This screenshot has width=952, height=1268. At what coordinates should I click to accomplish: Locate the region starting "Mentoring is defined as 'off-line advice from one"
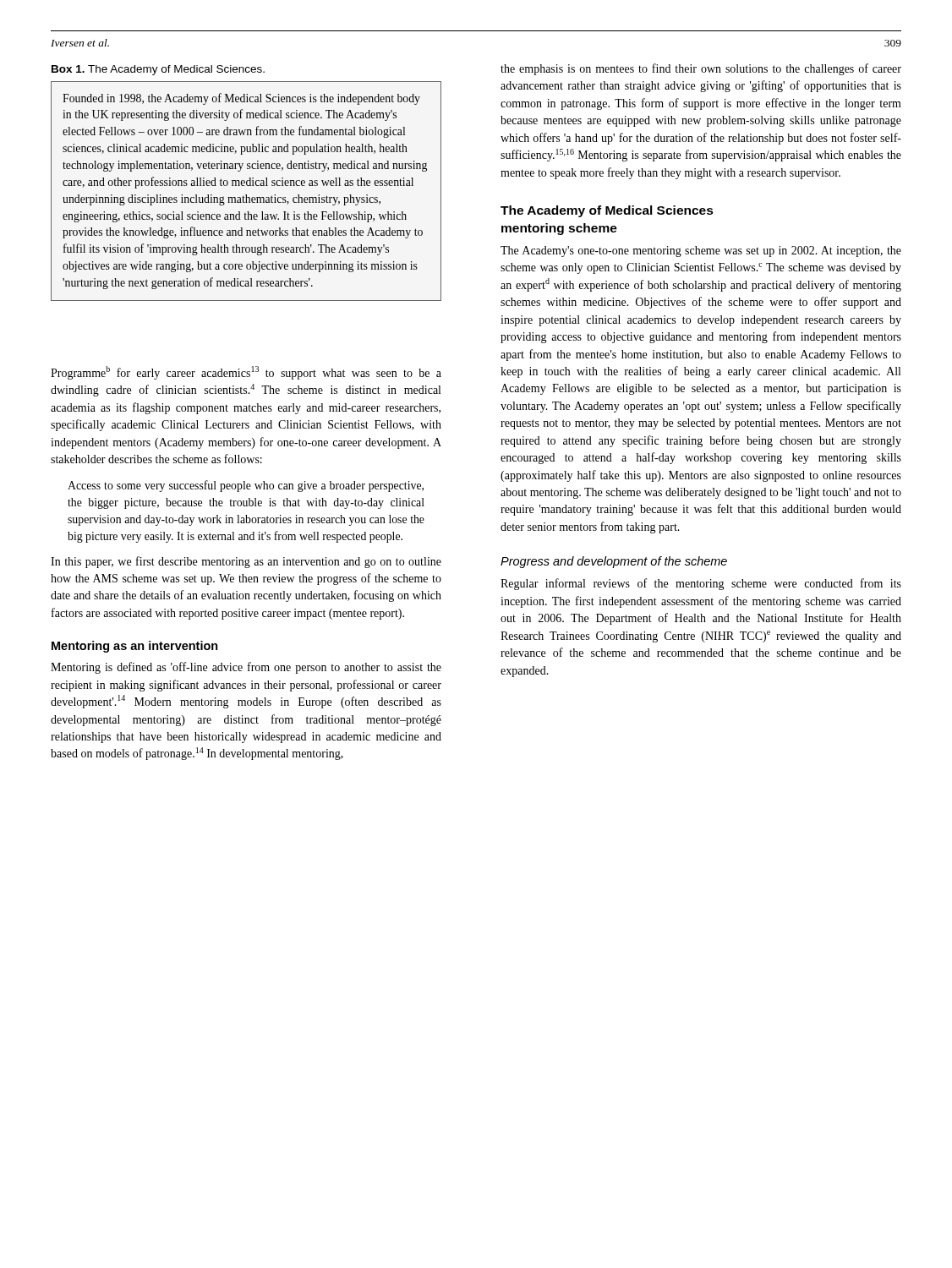click(246, 711)
